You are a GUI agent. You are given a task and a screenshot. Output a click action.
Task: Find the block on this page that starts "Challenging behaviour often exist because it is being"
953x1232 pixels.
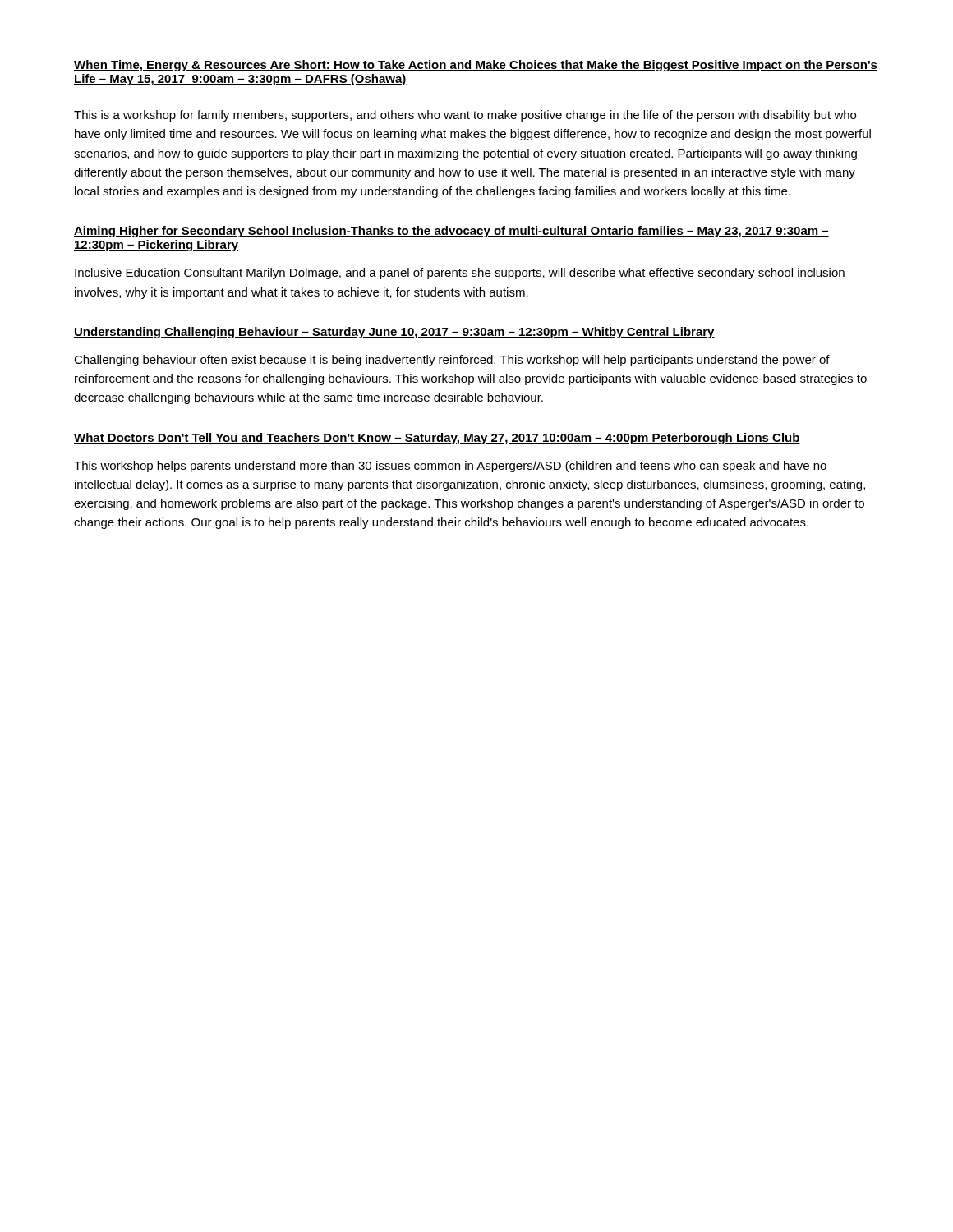tap(470, 378)
